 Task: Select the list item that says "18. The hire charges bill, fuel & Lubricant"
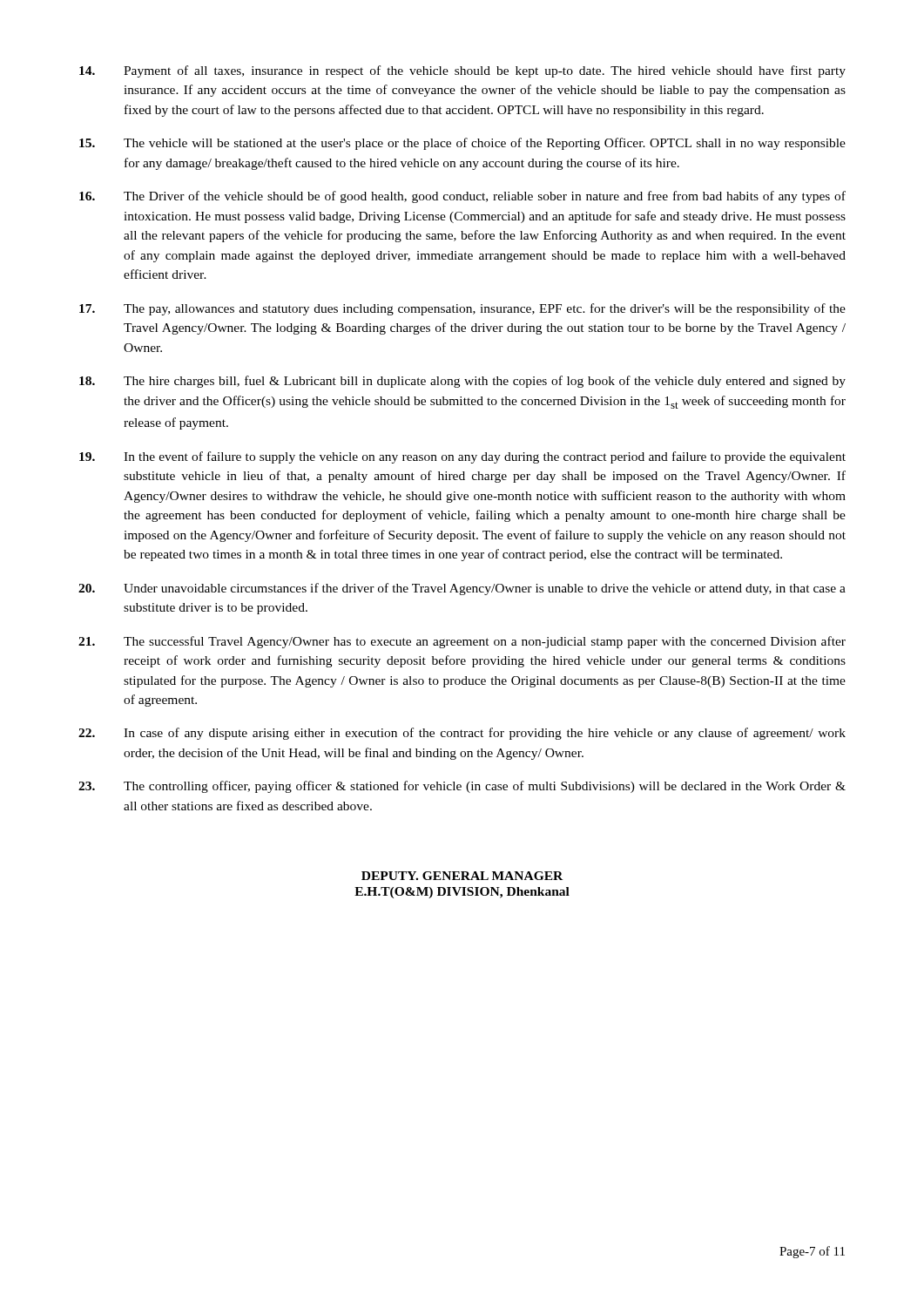(462, 402)
